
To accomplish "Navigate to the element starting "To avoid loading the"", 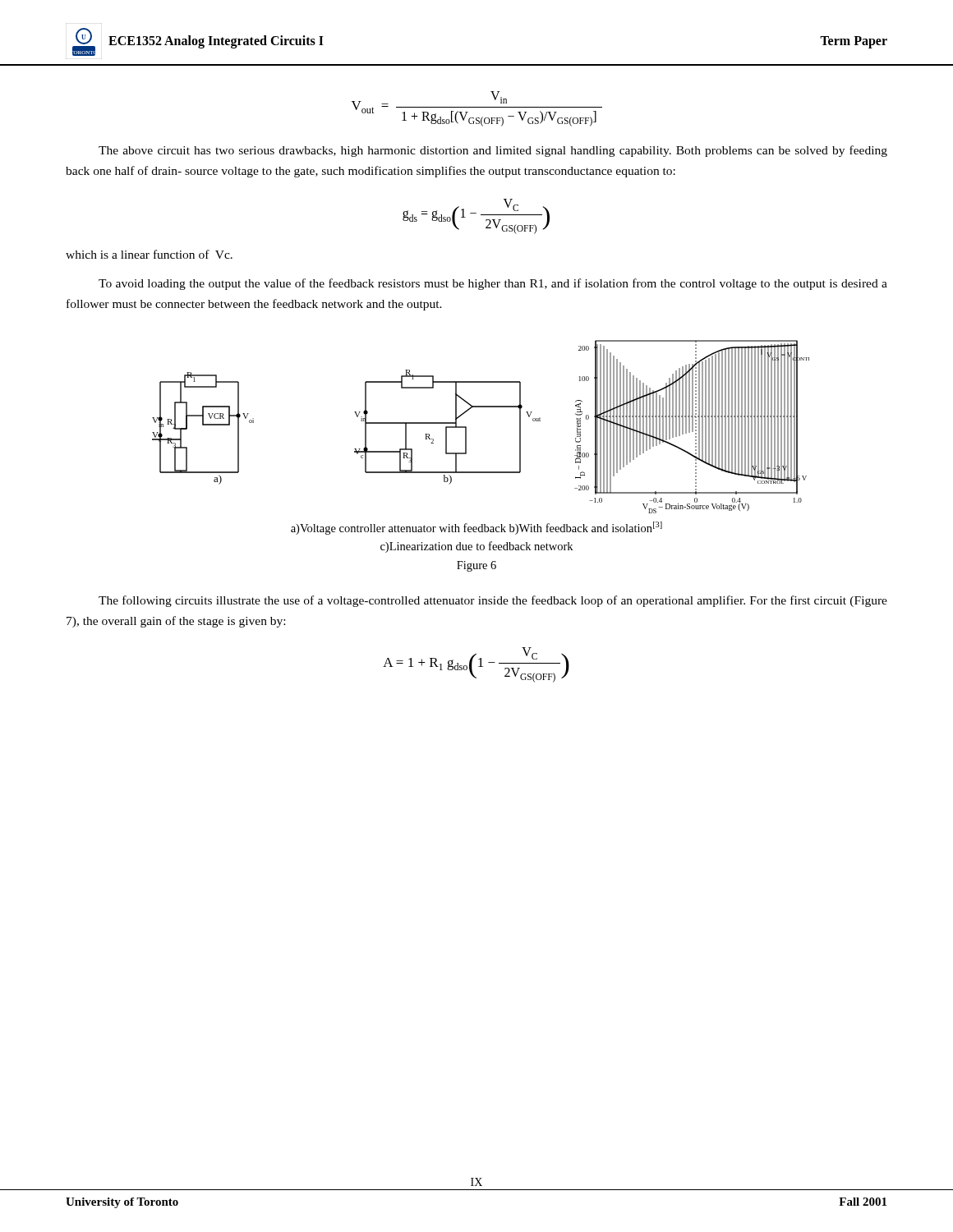I will (476, 293).
